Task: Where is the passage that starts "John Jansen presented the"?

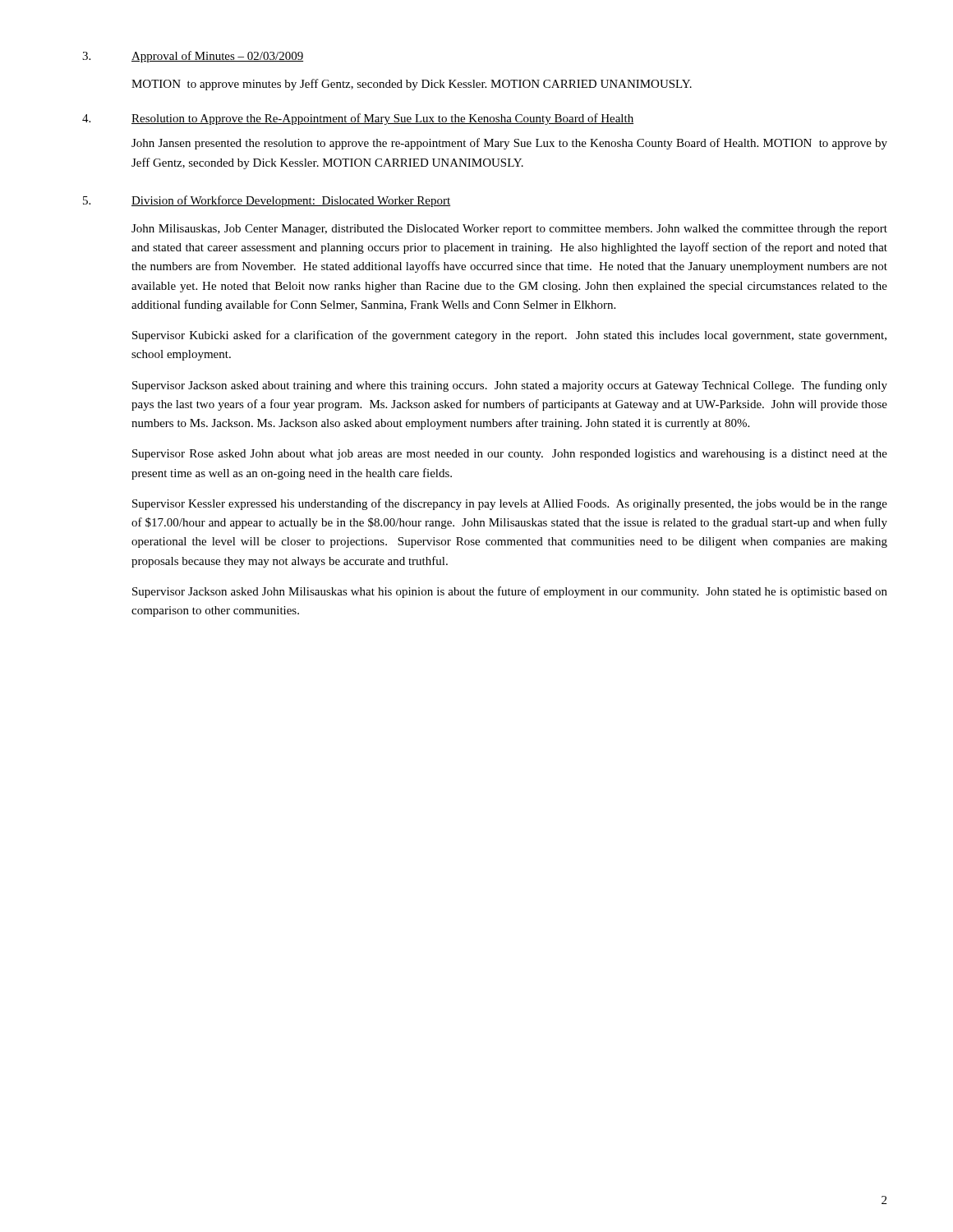Action: [509, 153]
